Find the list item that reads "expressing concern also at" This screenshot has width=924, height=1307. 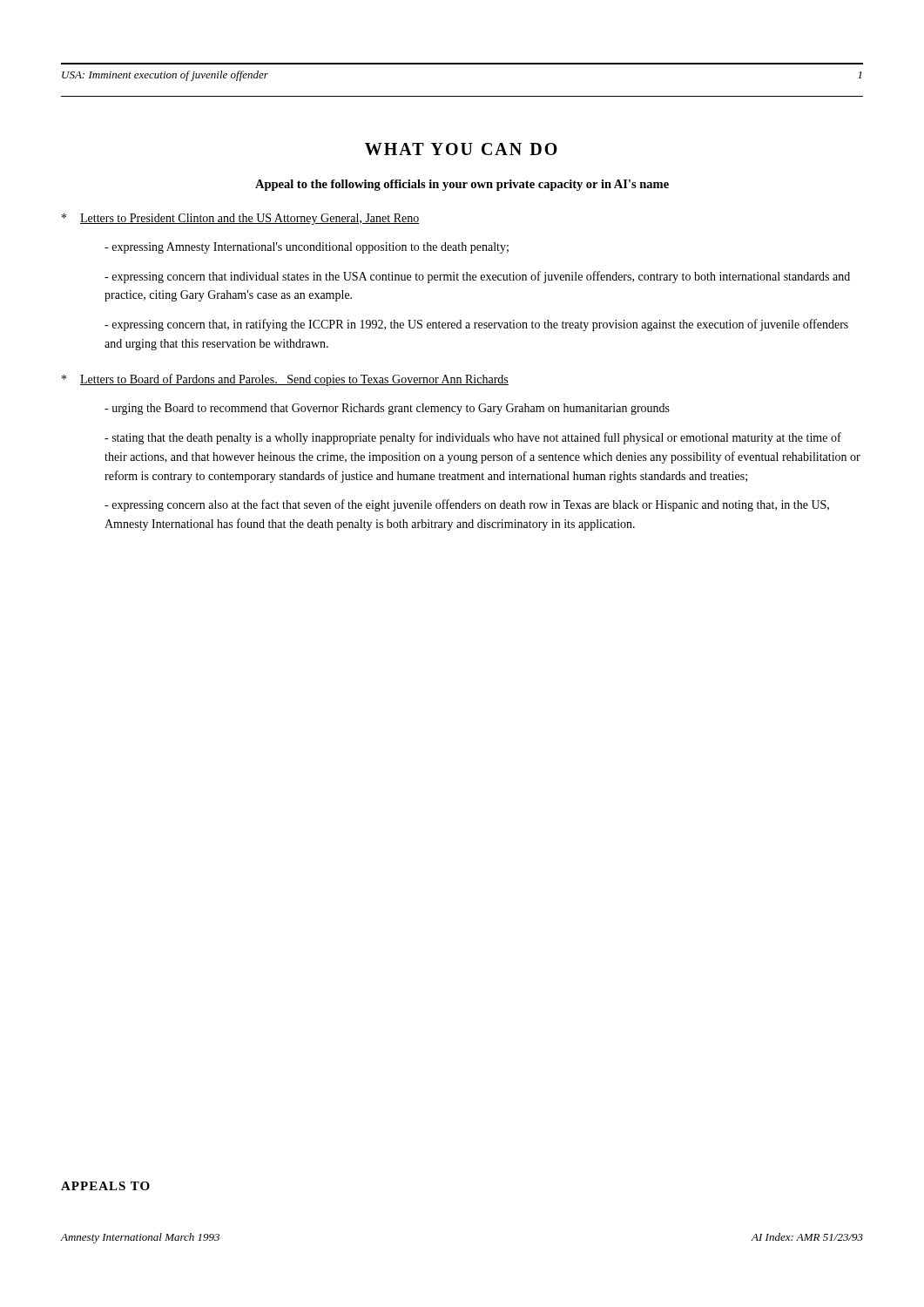(467, 515)
